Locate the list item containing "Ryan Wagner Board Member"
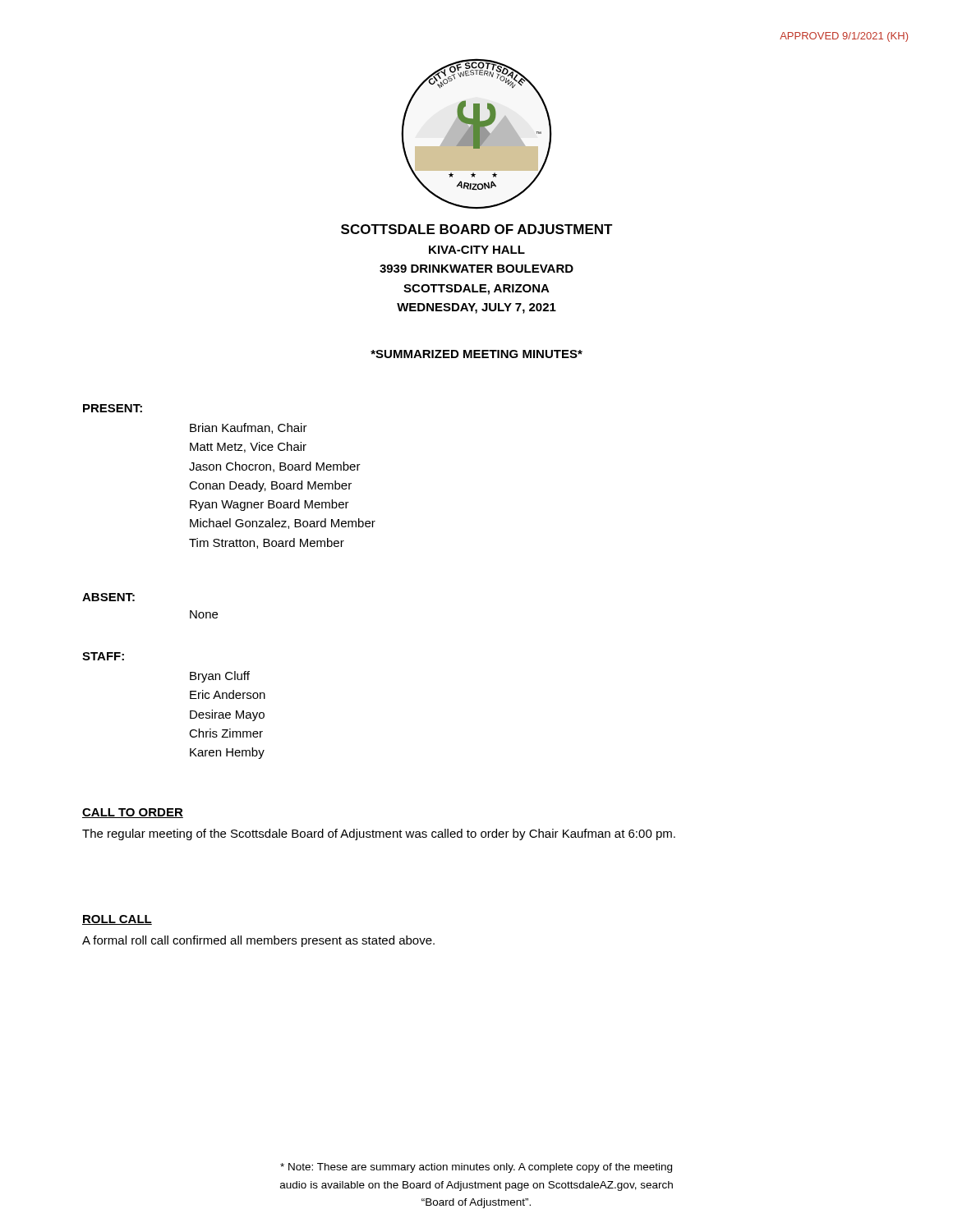The image size is (953, 1232). tap(269, 504)
